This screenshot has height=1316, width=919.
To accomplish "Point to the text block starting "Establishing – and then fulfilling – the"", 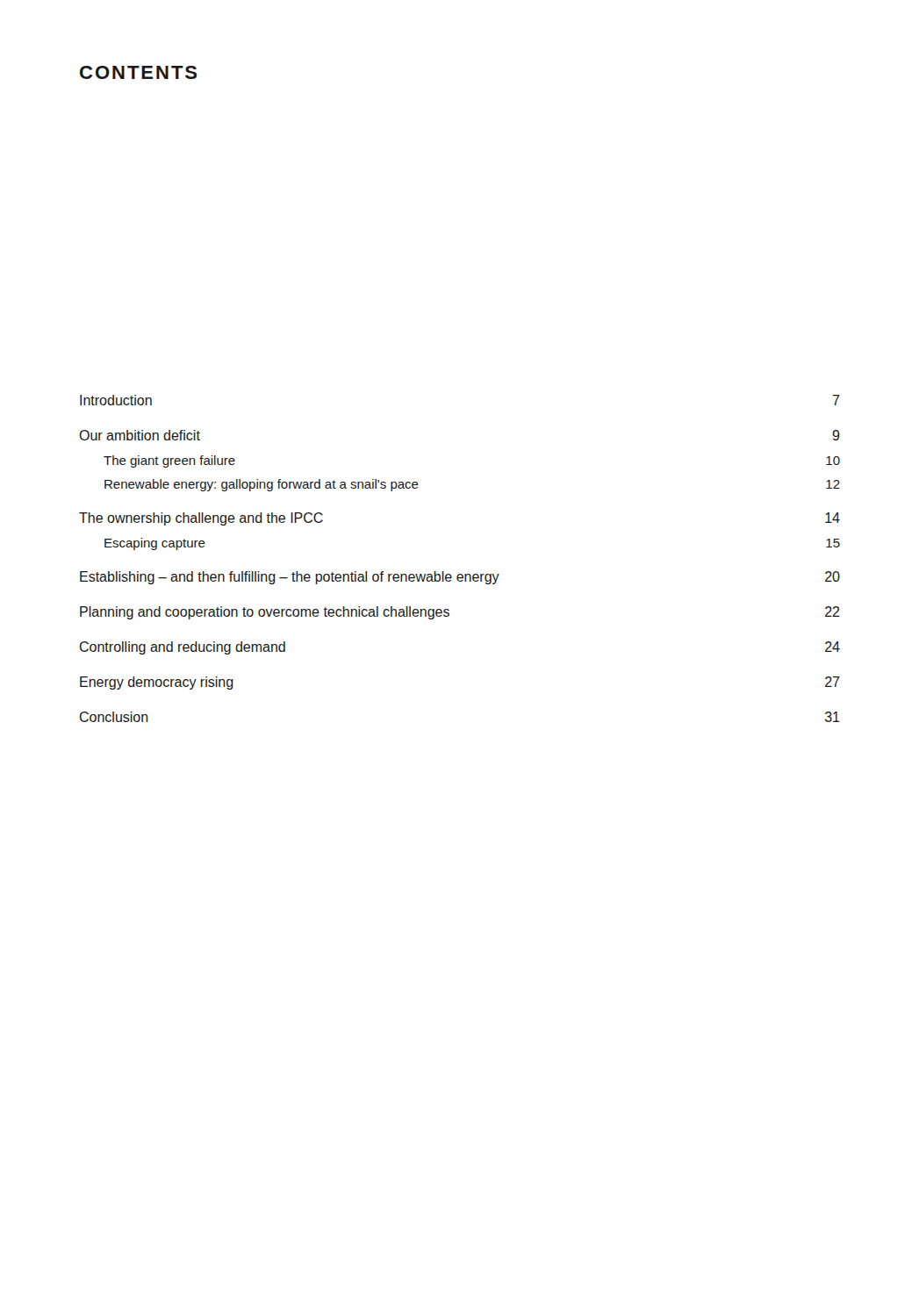I will tap(460, 571).
